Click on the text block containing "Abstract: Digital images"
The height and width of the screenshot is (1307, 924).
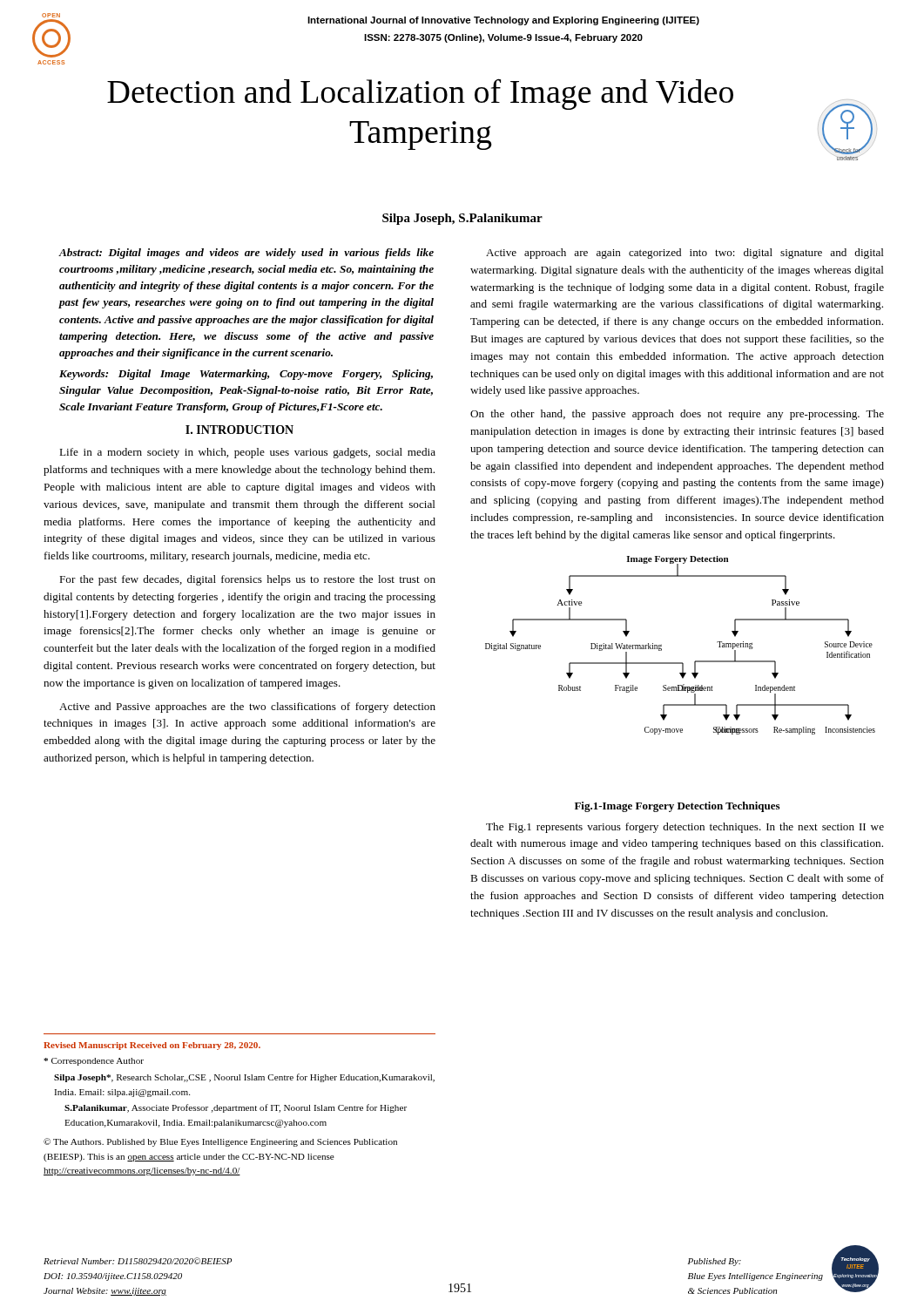pyautogui.click(x=246, y=330)
